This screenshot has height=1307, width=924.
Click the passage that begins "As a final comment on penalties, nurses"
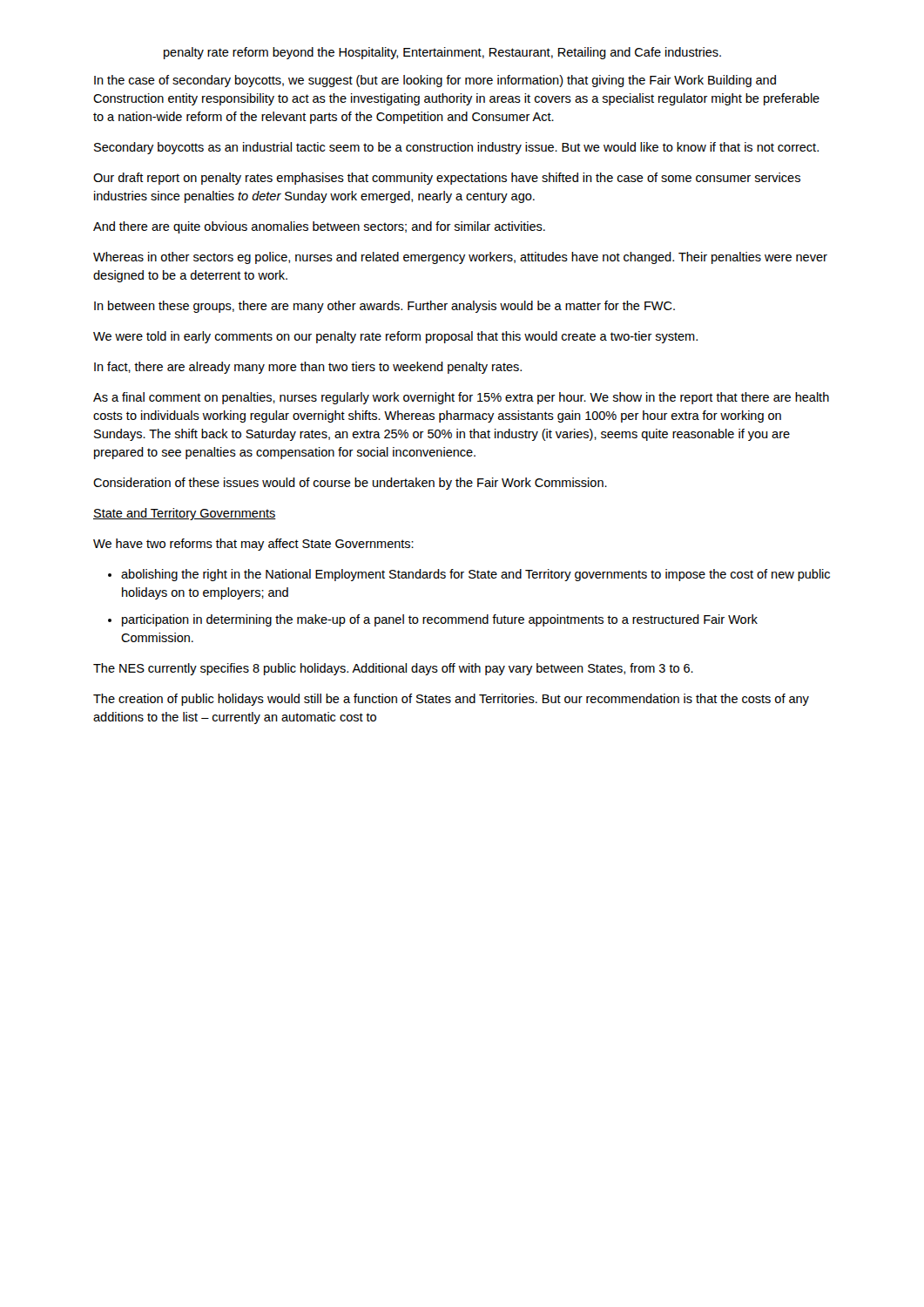[x=461, y=425]
